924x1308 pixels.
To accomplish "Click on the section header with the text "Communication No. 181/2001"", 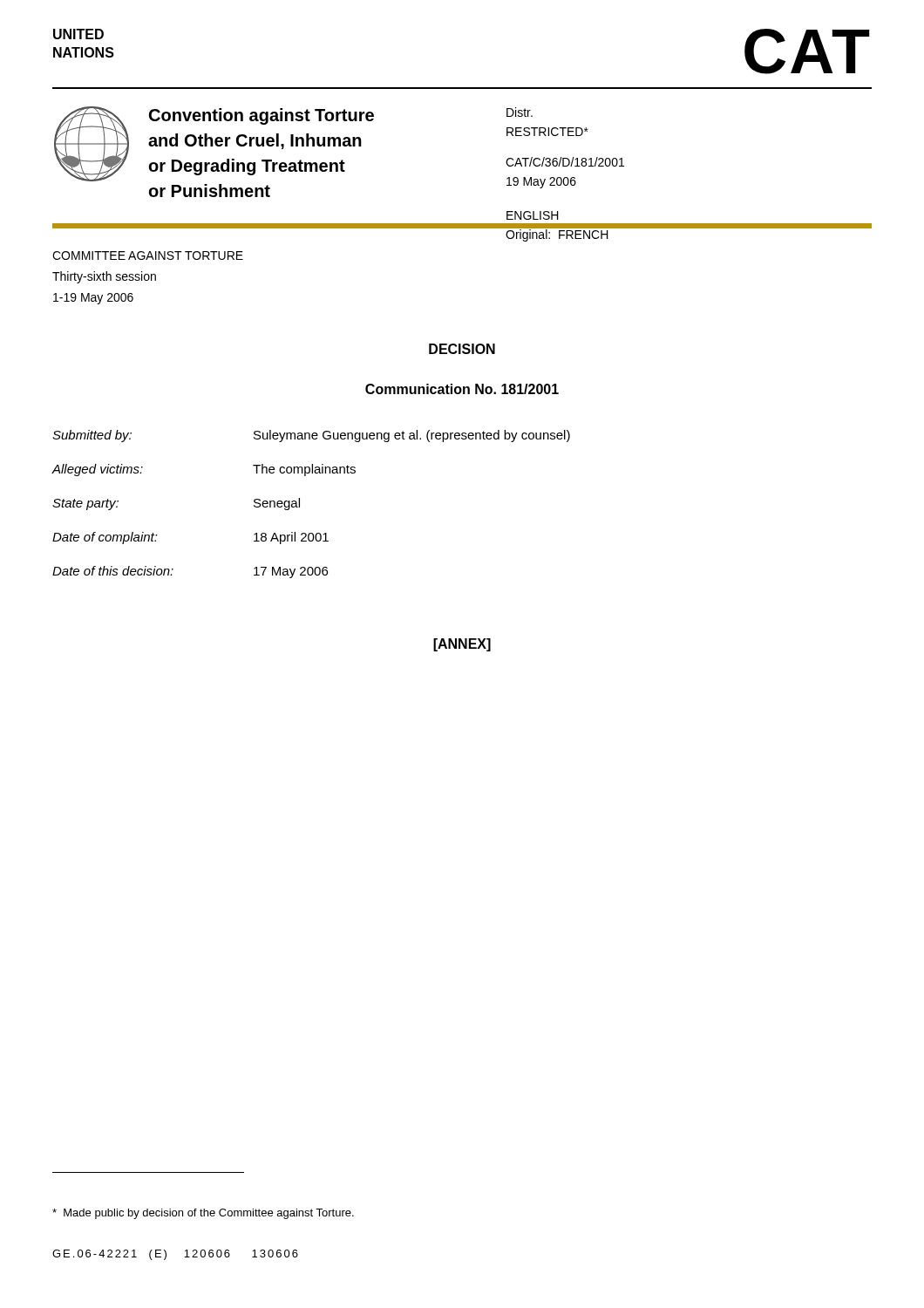I will pos(462,389).
